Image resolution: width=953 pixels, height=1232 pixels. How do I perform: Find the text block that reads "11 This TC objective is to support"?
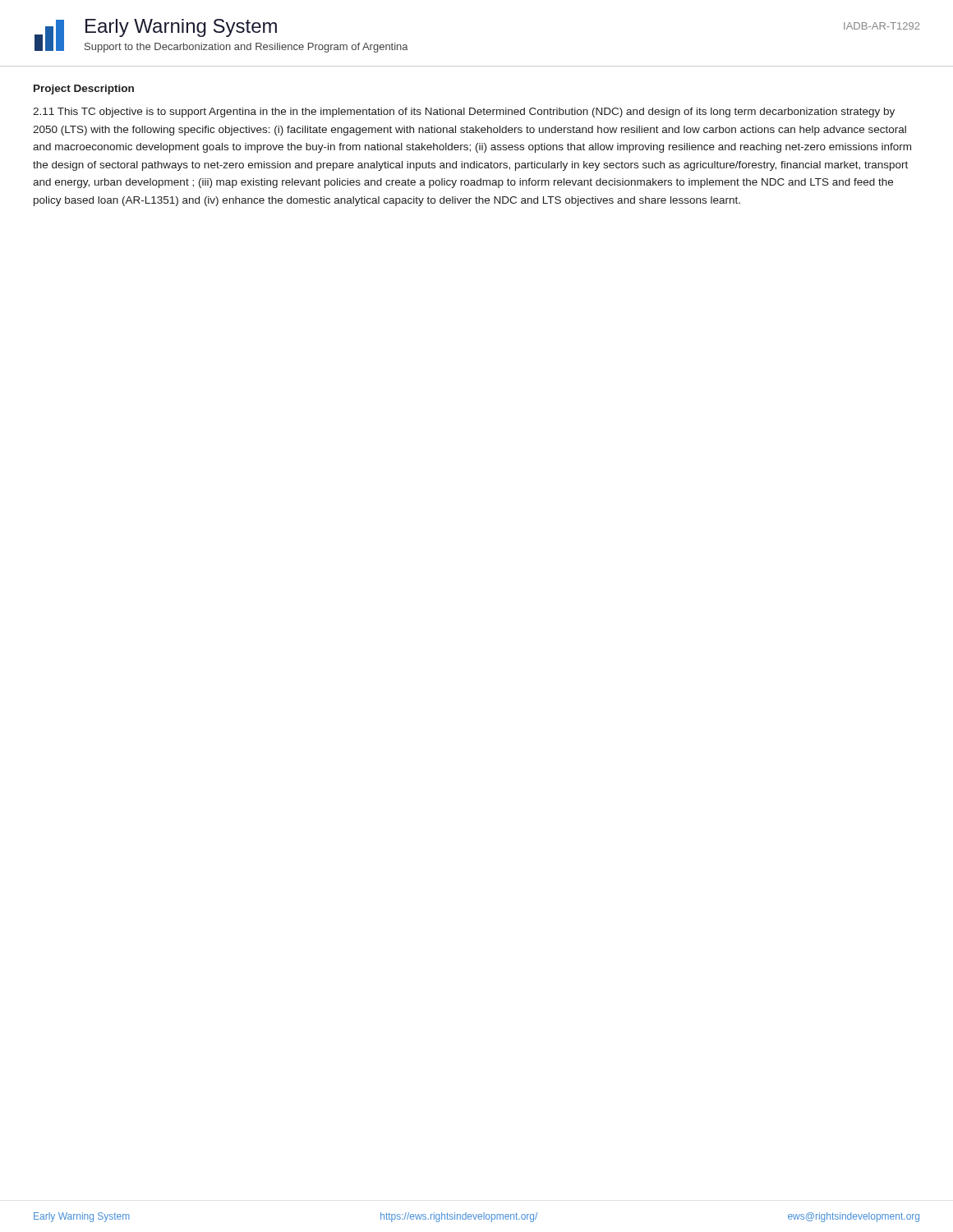click(x=472, y=156)
